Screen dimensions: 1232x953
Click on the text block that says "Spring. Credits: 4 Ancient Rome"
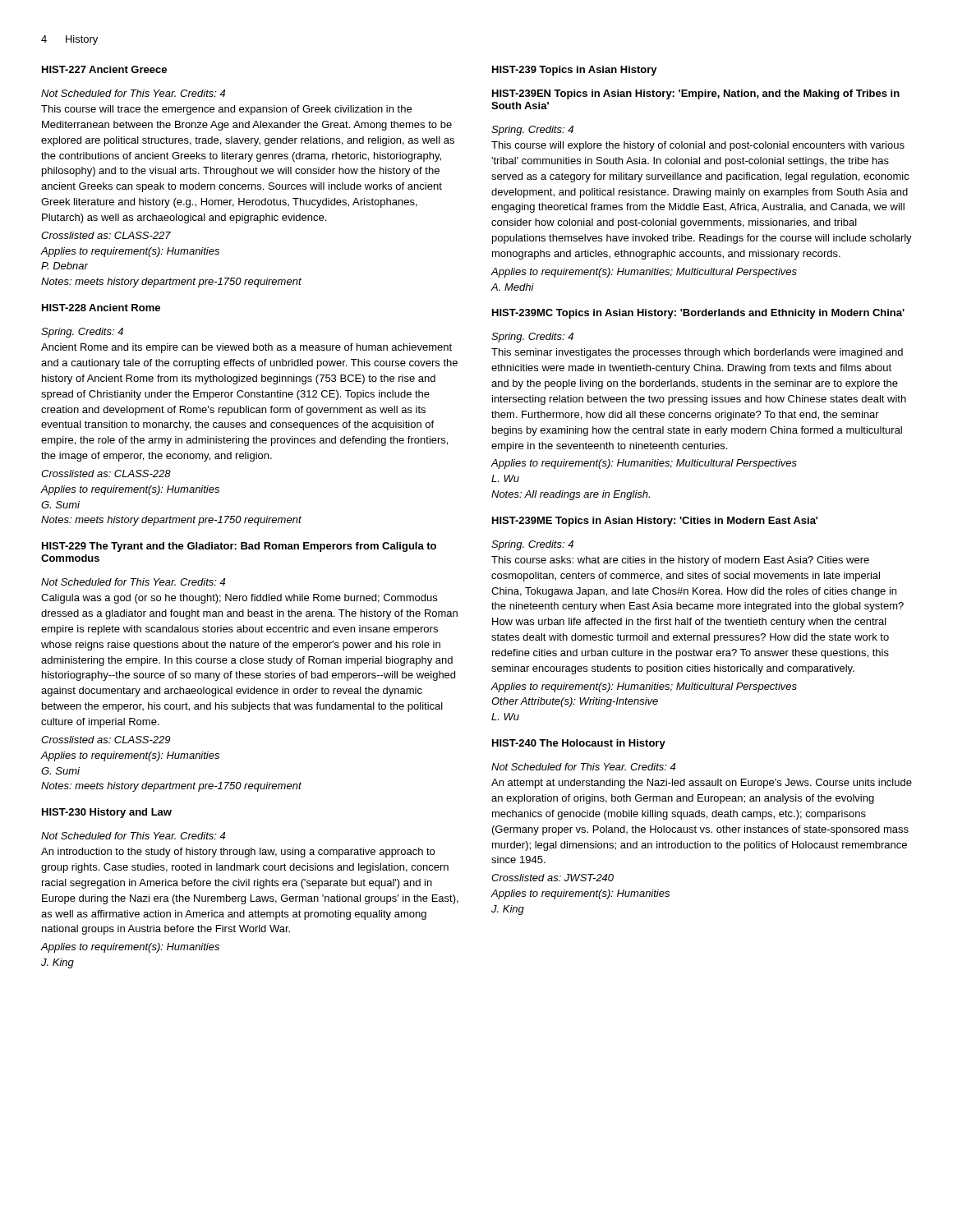(251, 427)
